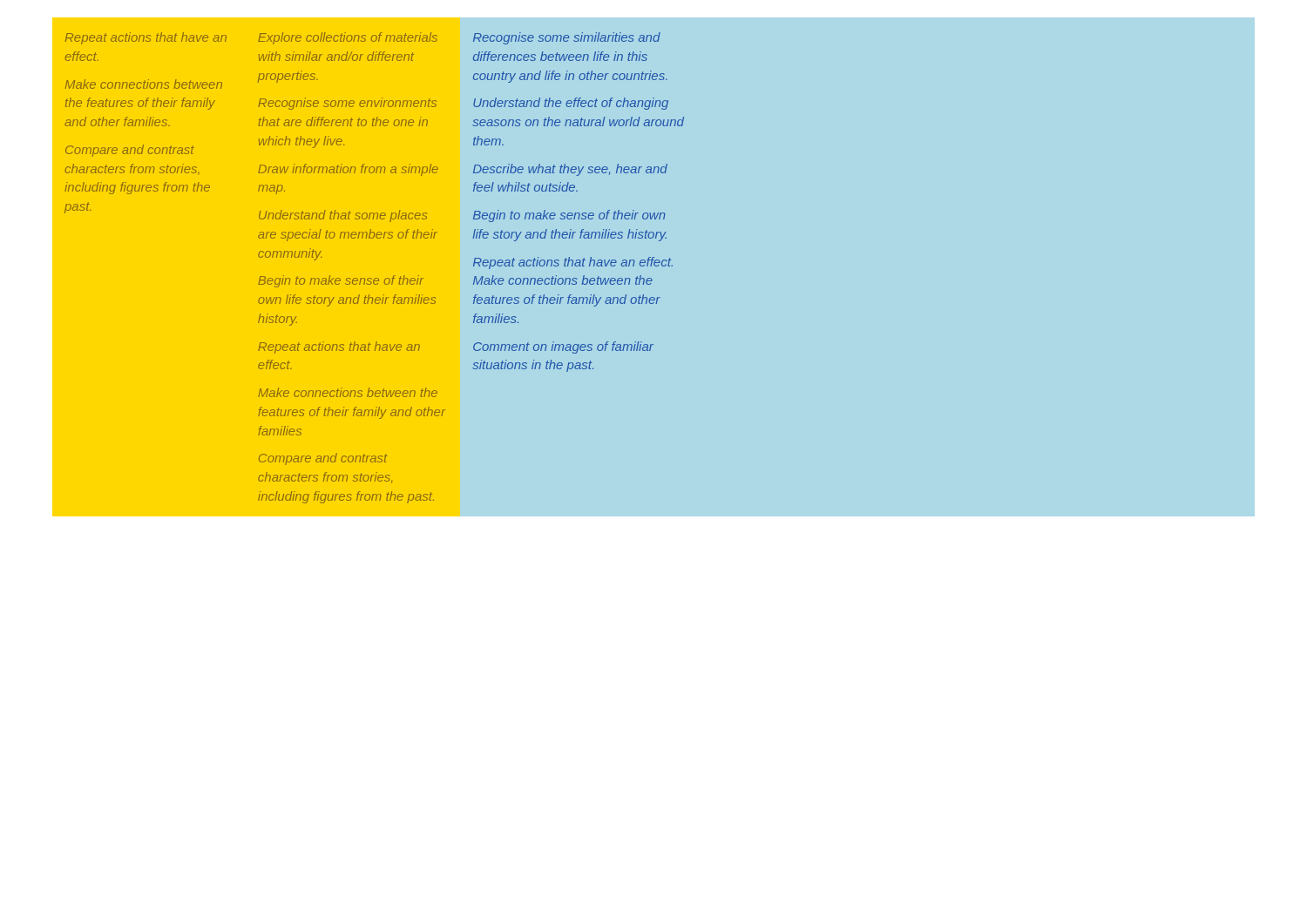
Task: Find the table that mentions "Repeat actions that"
Action: (654, 267)
